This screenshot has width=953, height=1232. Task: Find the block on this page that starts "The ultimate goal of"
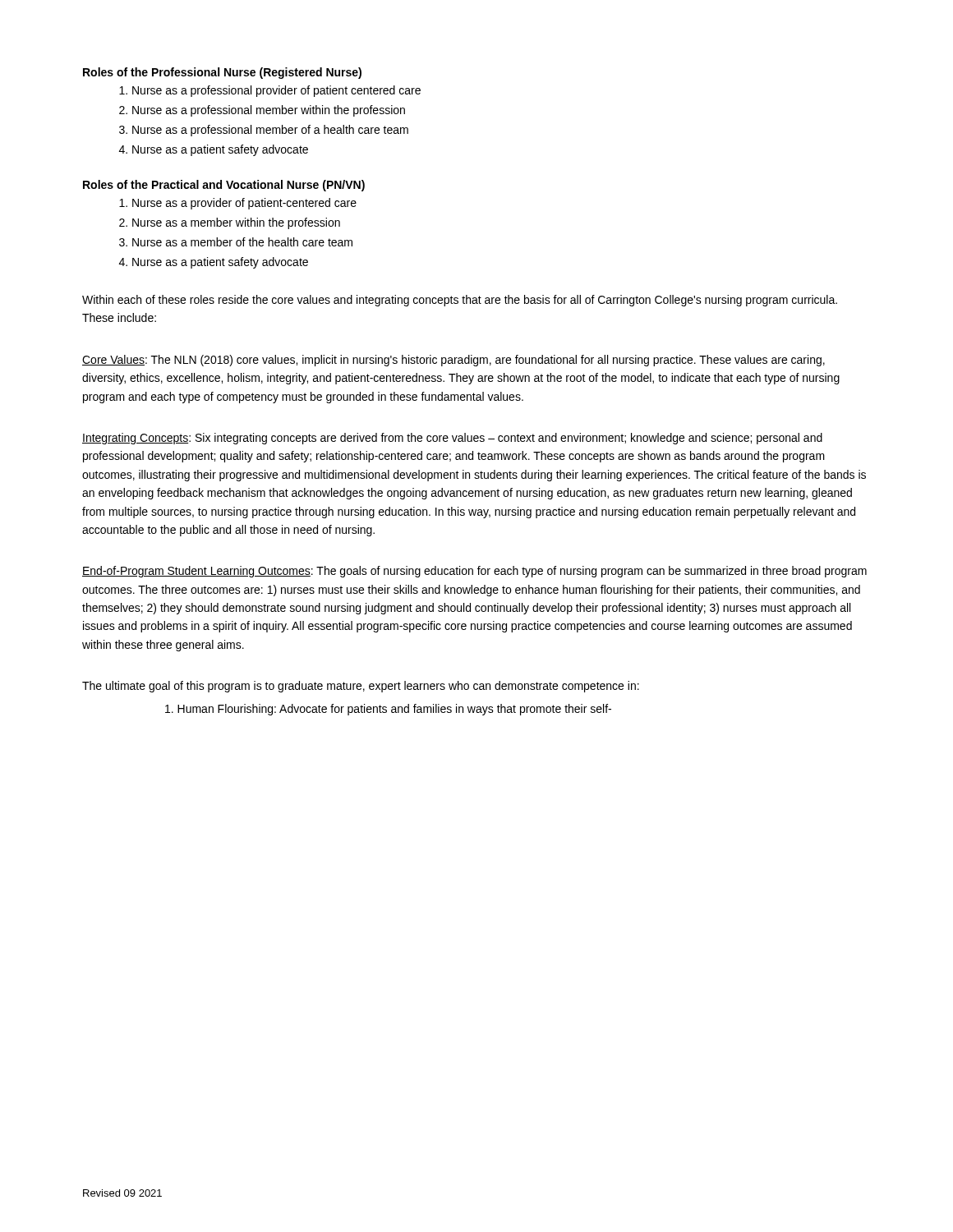[x=361, y=686]
